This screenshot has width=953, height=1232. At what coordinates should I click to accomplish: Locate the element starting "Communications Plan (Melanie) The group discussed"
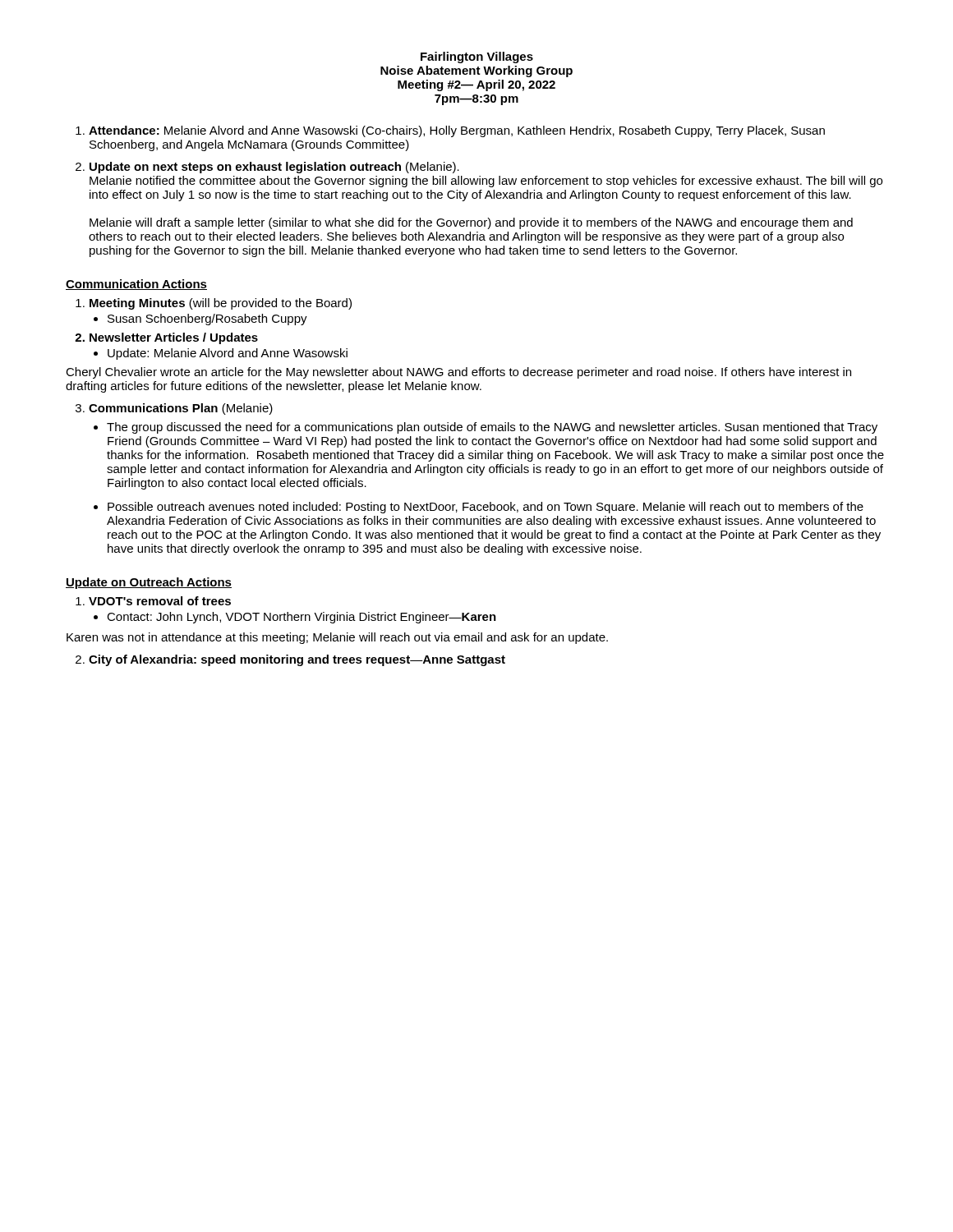[x=488, y=478]
